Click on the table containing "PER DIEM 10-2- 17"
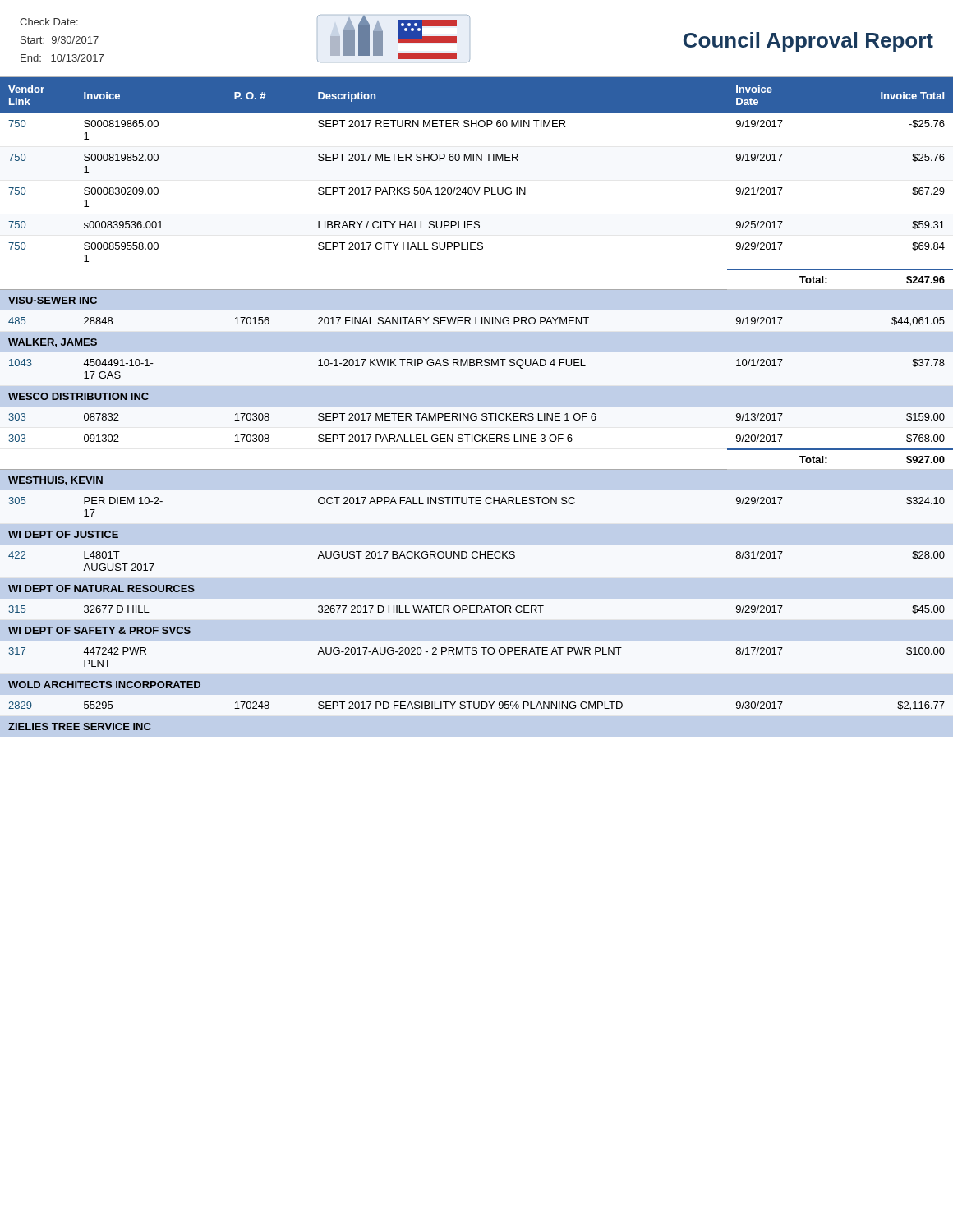 pyautogui.click(x=476, y=407)
